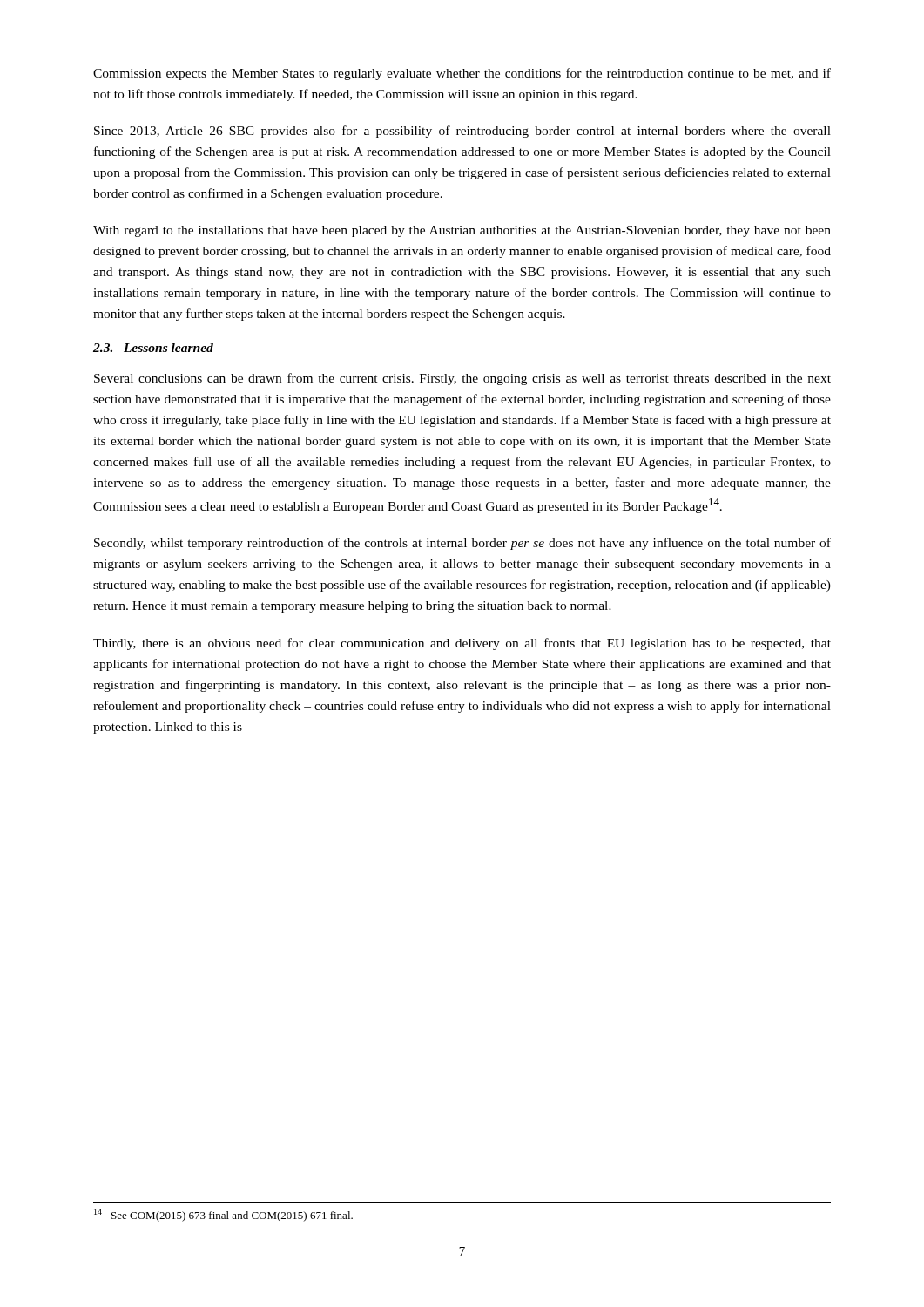Where is the passage that starts "Commission expects the Member States to regularly evaluate"?
924x1307 pixels.
462,83
